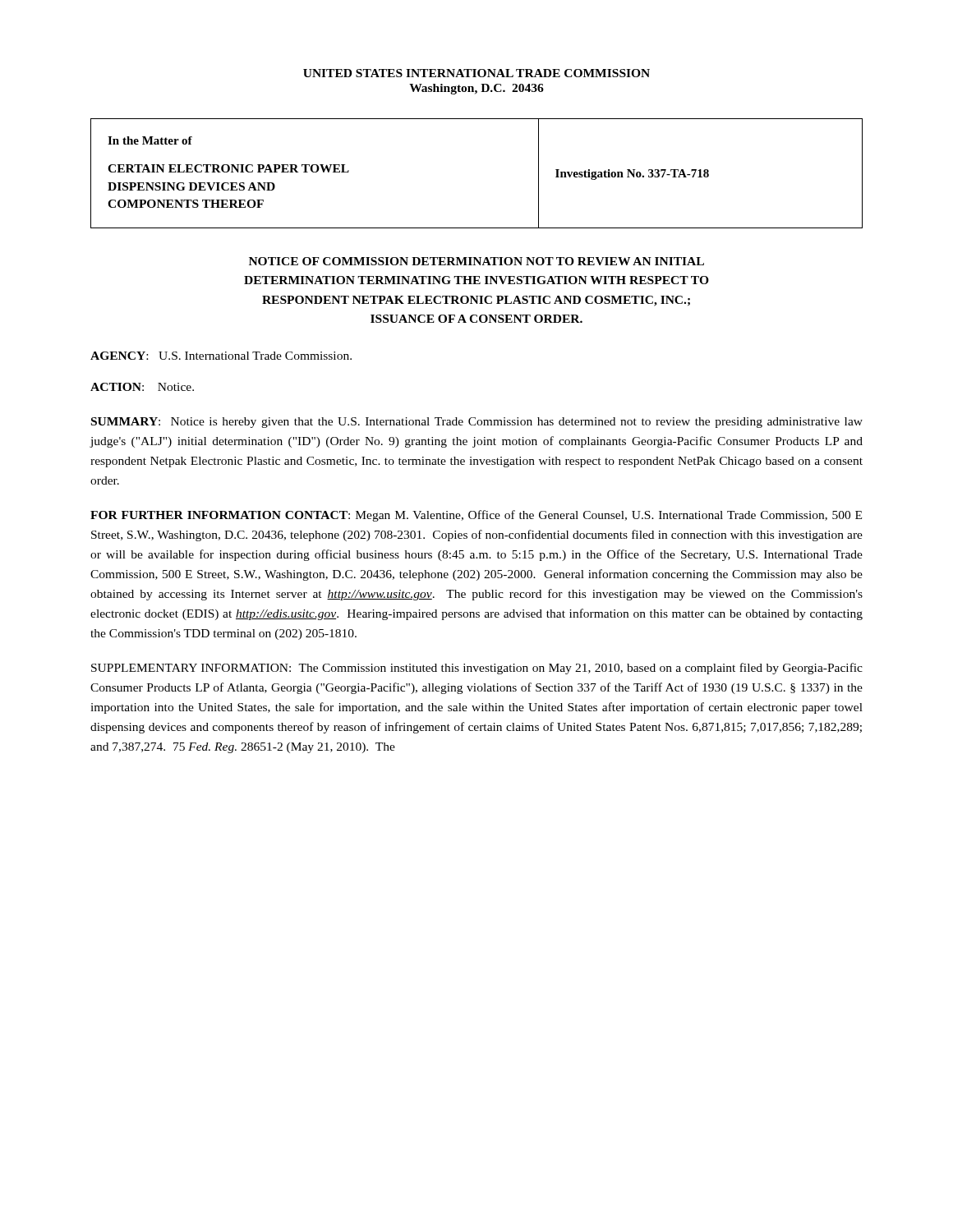Select the passage starting "ACTION: Notice."
953x1232 pixels.
click(143, 387)
